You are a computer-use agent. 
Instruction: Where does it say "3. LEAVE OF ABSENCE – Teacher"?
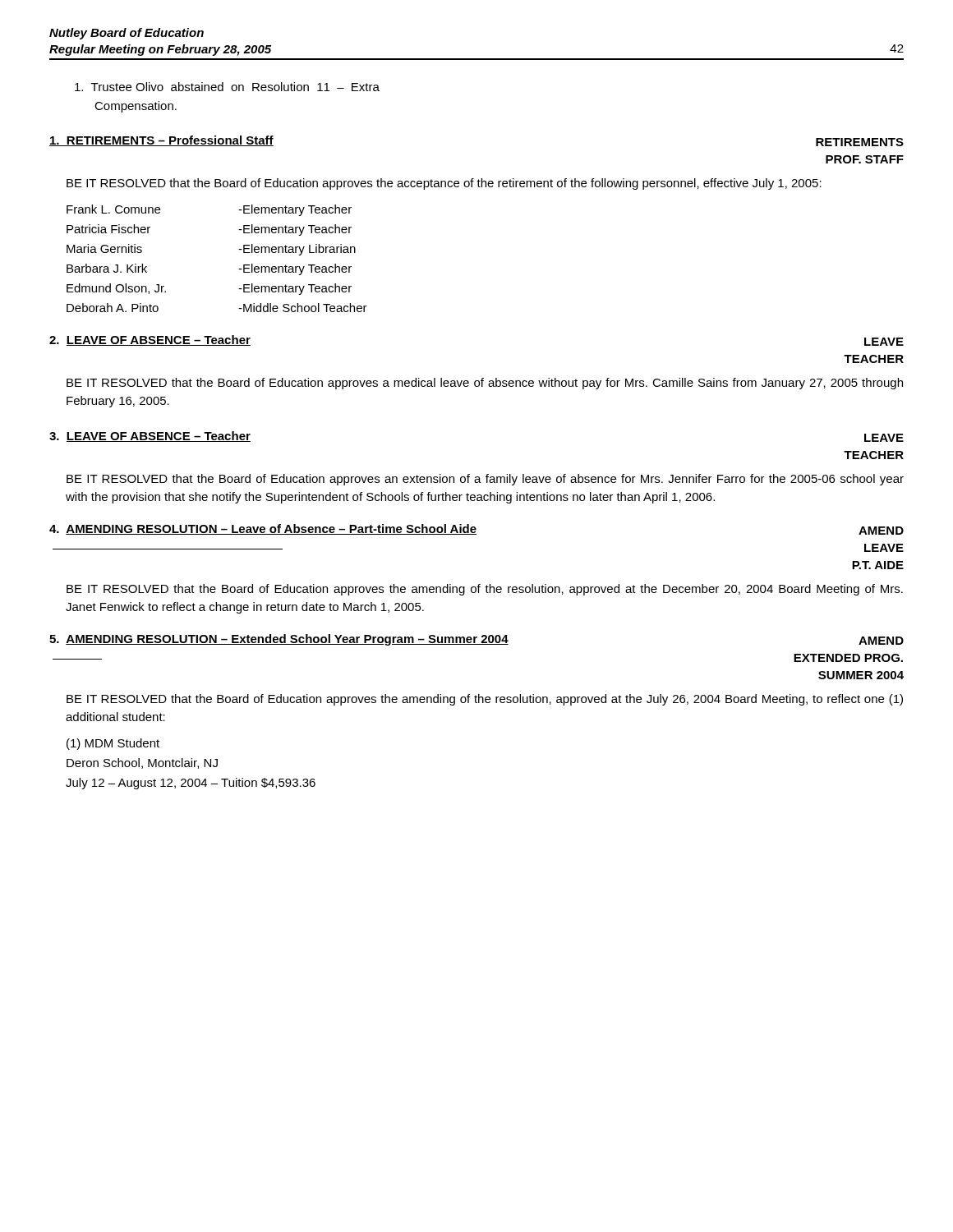(150, 435)
